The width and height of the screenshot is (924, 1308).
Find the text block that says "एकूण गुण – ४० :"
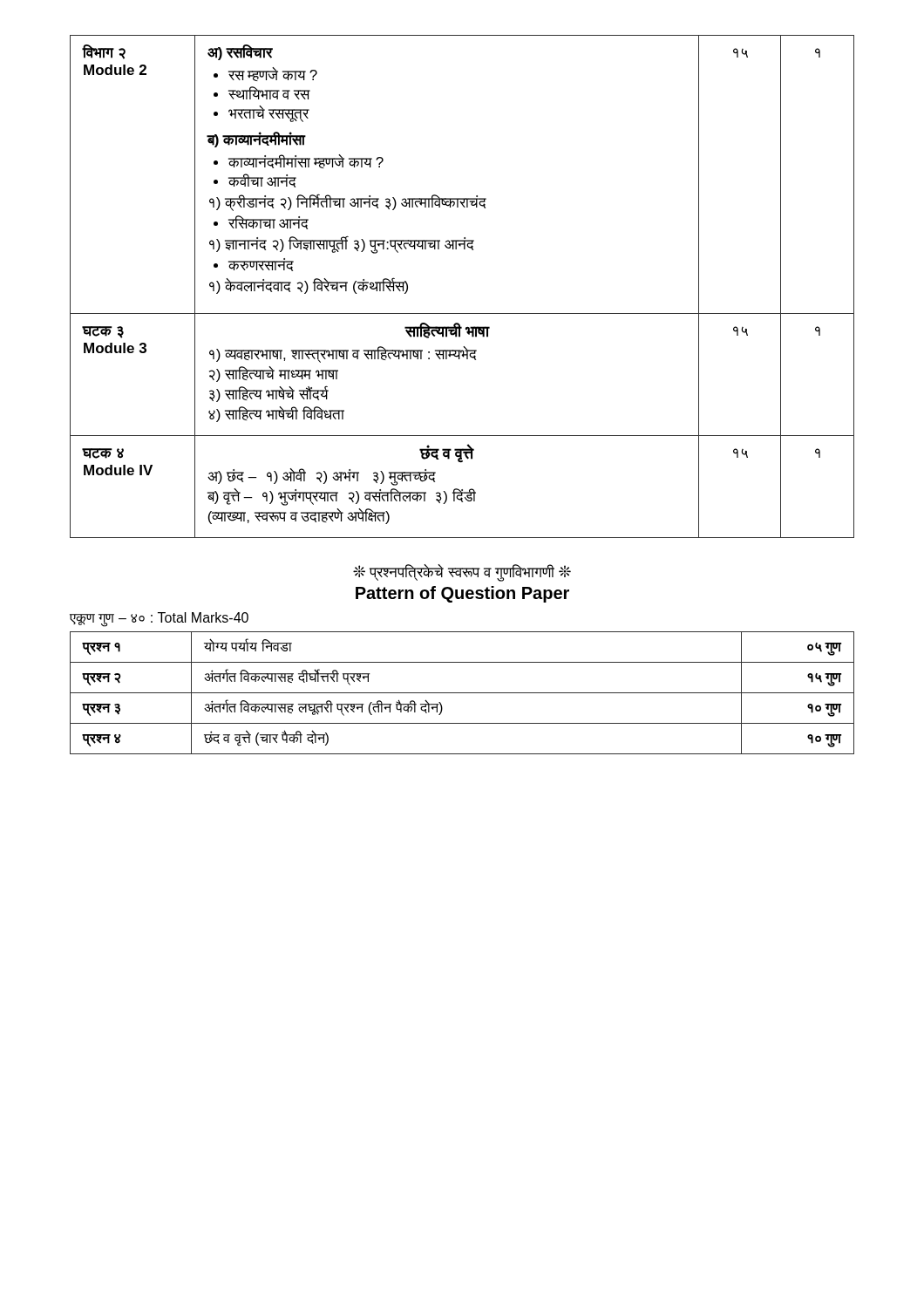(x=159, y=618)
